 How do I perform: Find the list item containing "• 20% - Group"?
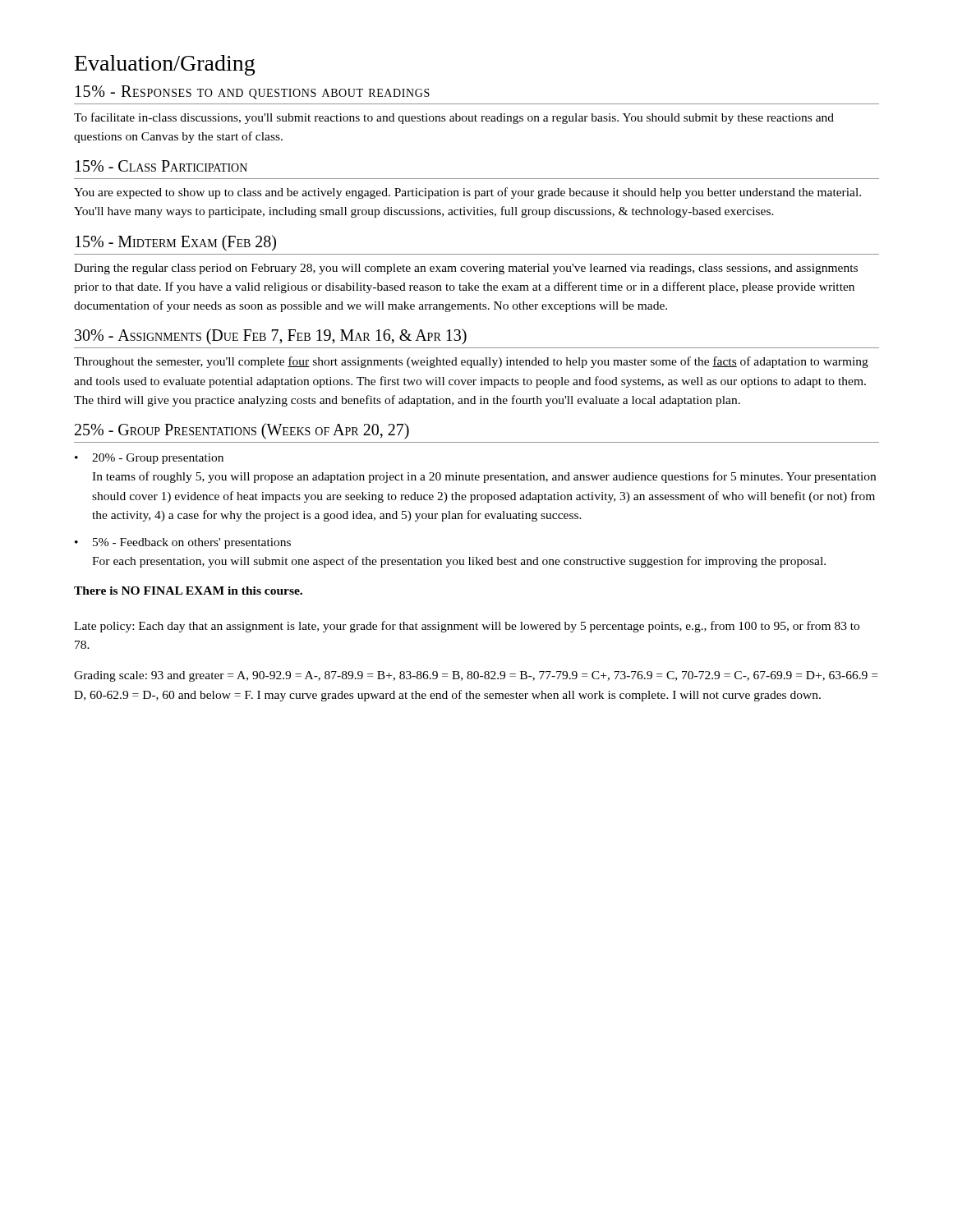click(476, 486)
